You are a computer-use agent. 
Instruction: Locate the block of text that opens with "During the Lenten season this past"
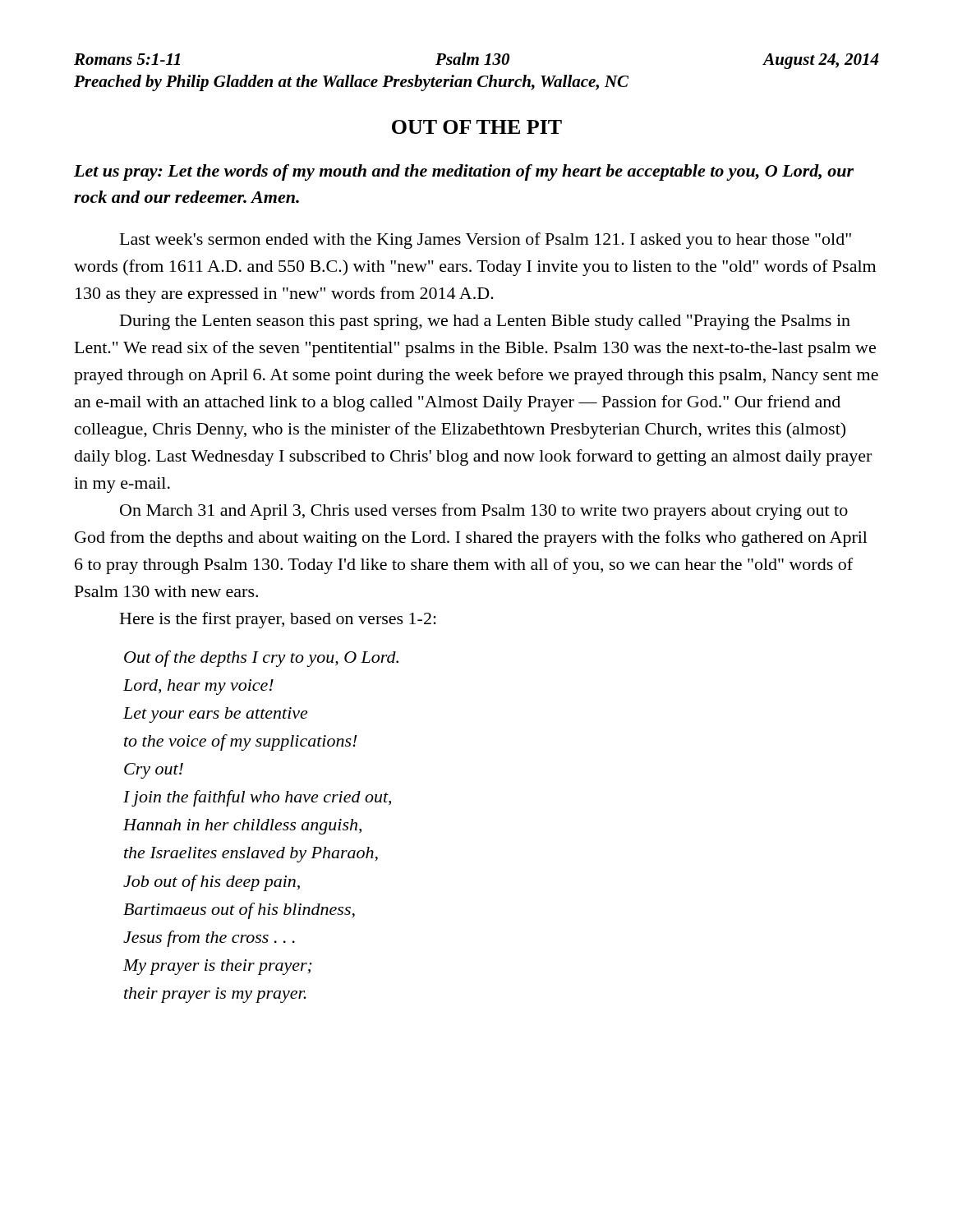pyautogui.click(x=476, y=401)
